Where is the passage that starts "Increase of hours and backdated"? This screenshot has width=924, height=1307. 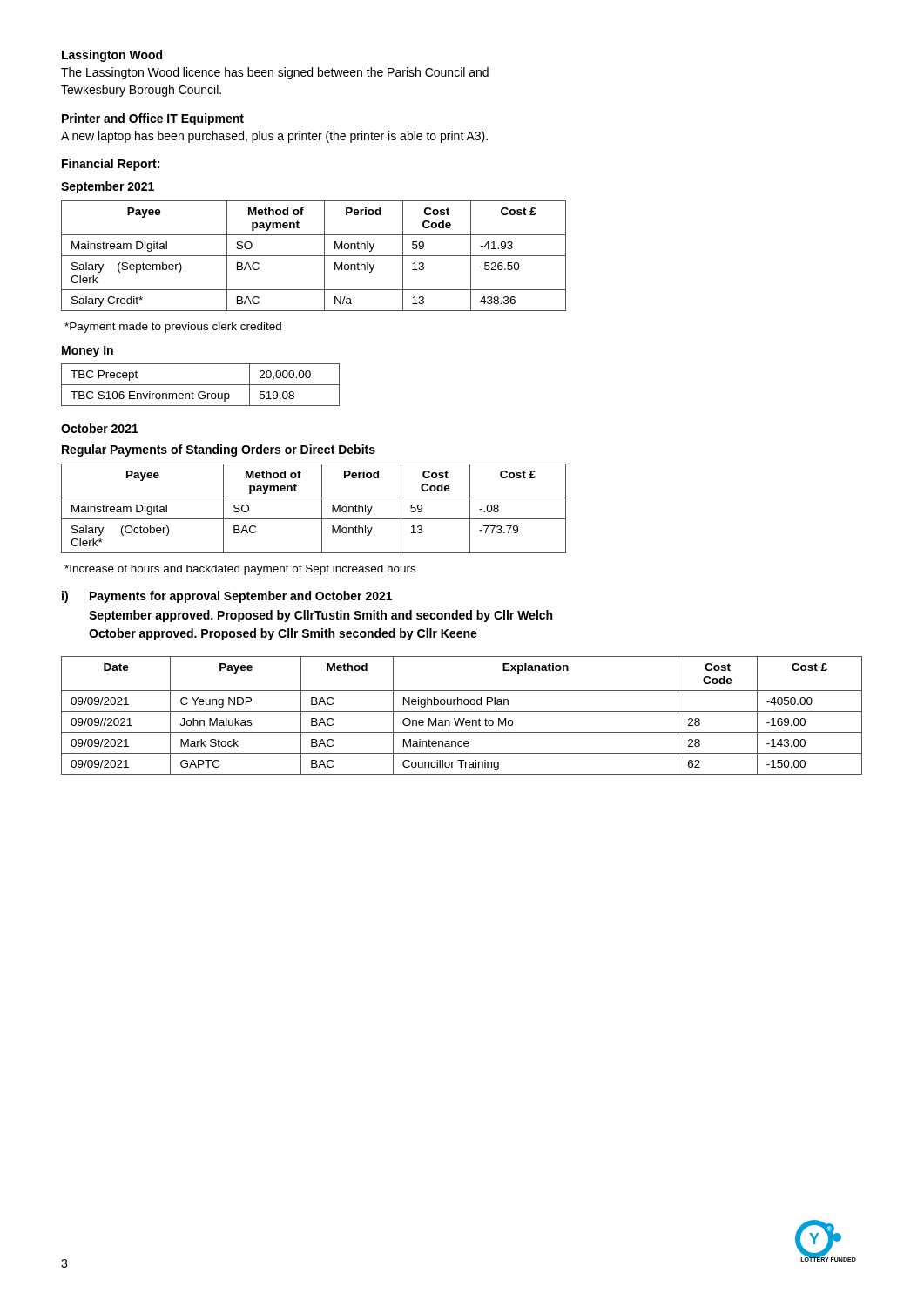click(240, 568)
